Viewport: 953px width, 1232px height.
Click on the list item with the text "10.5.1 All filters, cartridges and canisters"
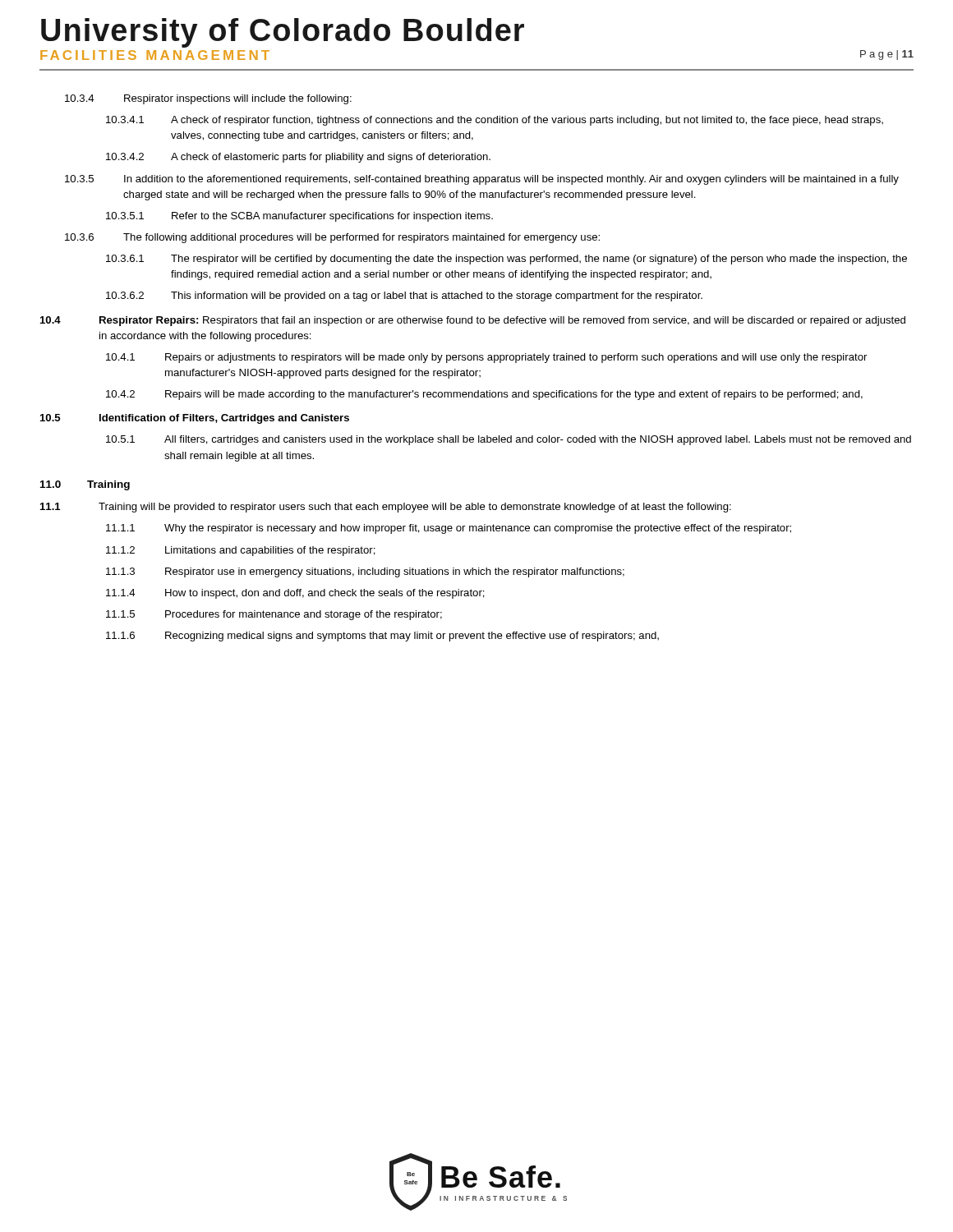tap(509, 447)
